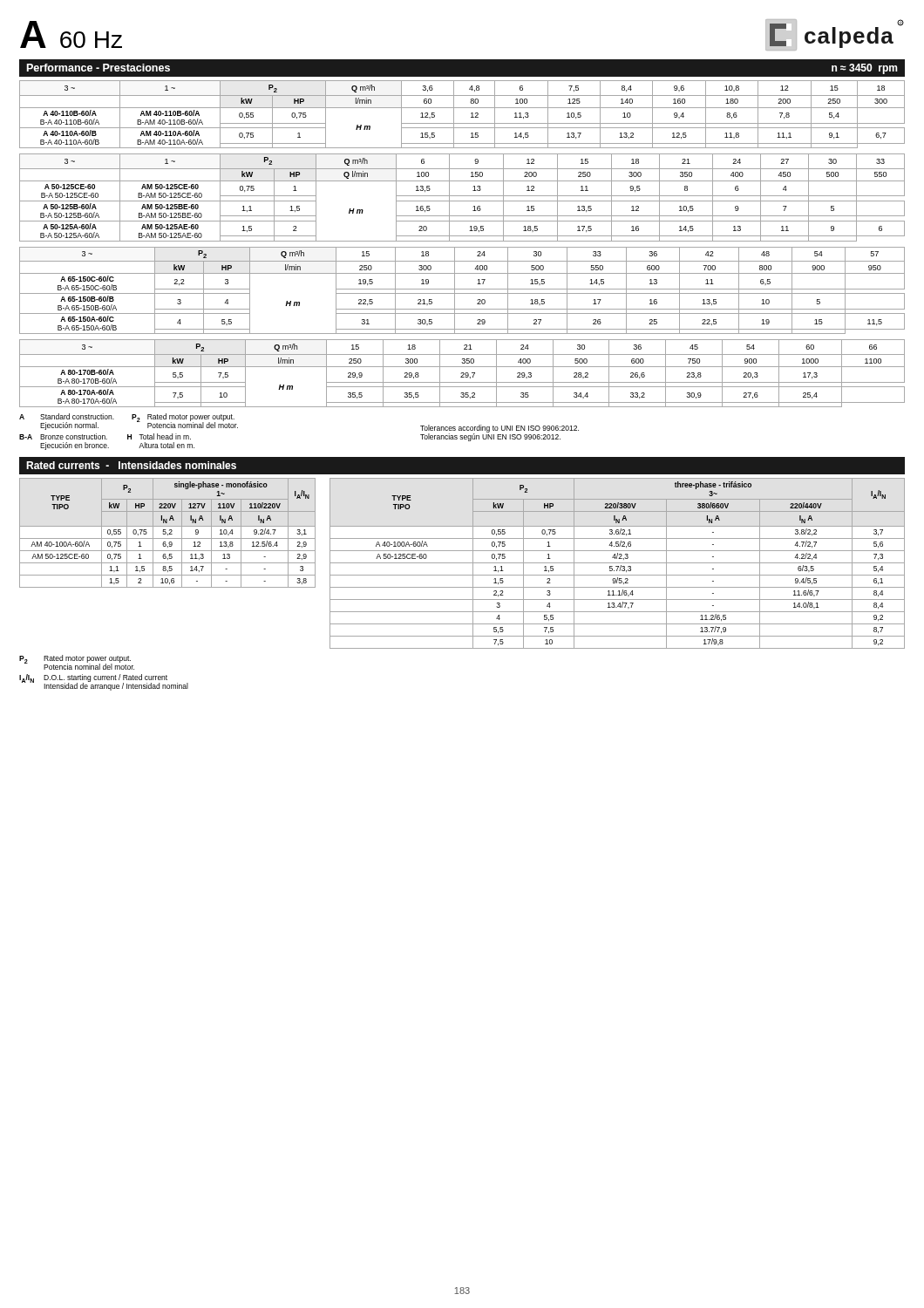Click on the region starting "A Standard construction.Ejecución normal. P2 Rated motor power"
The width and height of the screenshot is (924, 1308).
click(x=129, y=421)
